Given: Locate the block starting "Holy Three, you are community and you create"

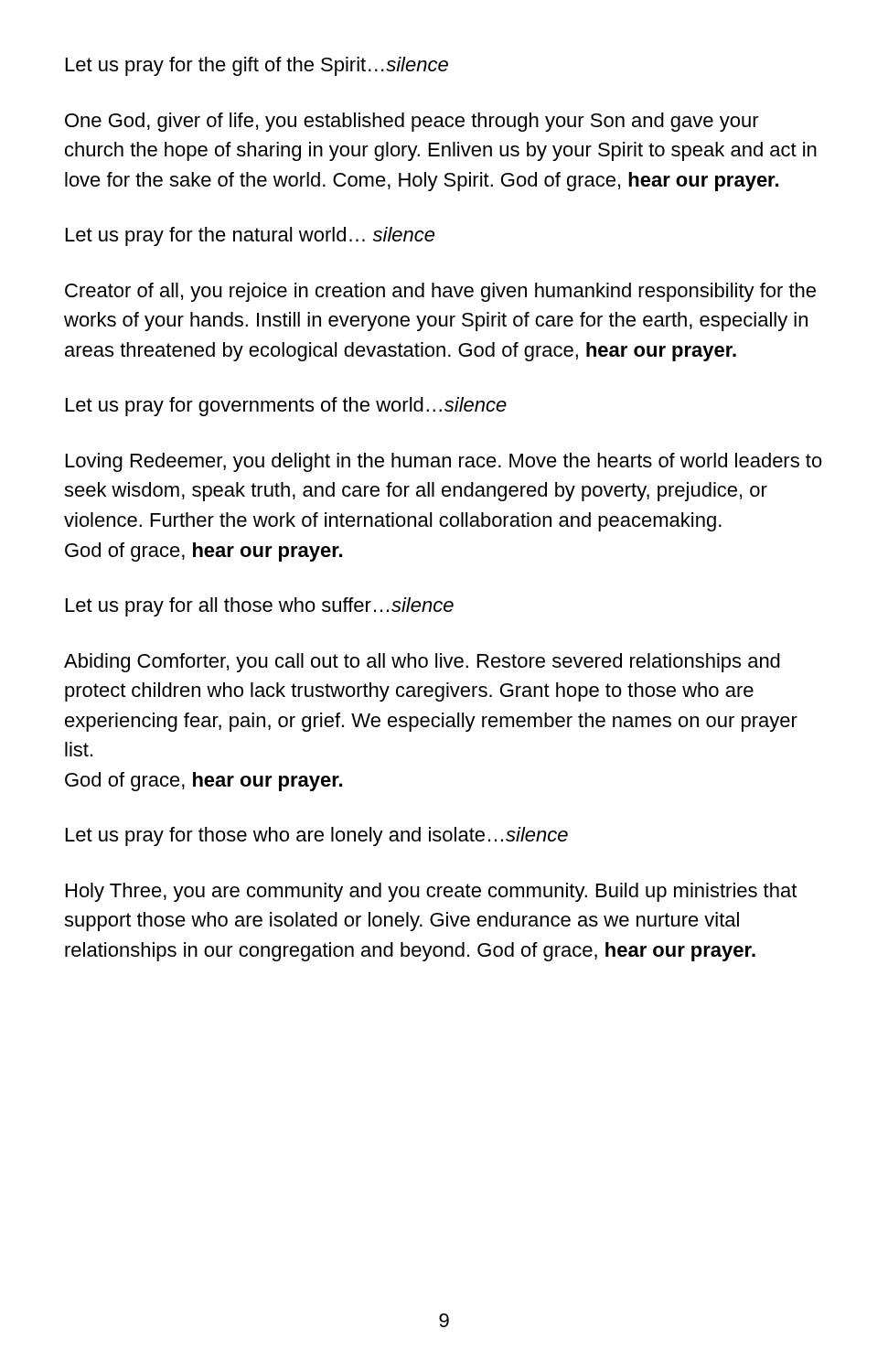Looking at the screenshot, I should [430, 920].
